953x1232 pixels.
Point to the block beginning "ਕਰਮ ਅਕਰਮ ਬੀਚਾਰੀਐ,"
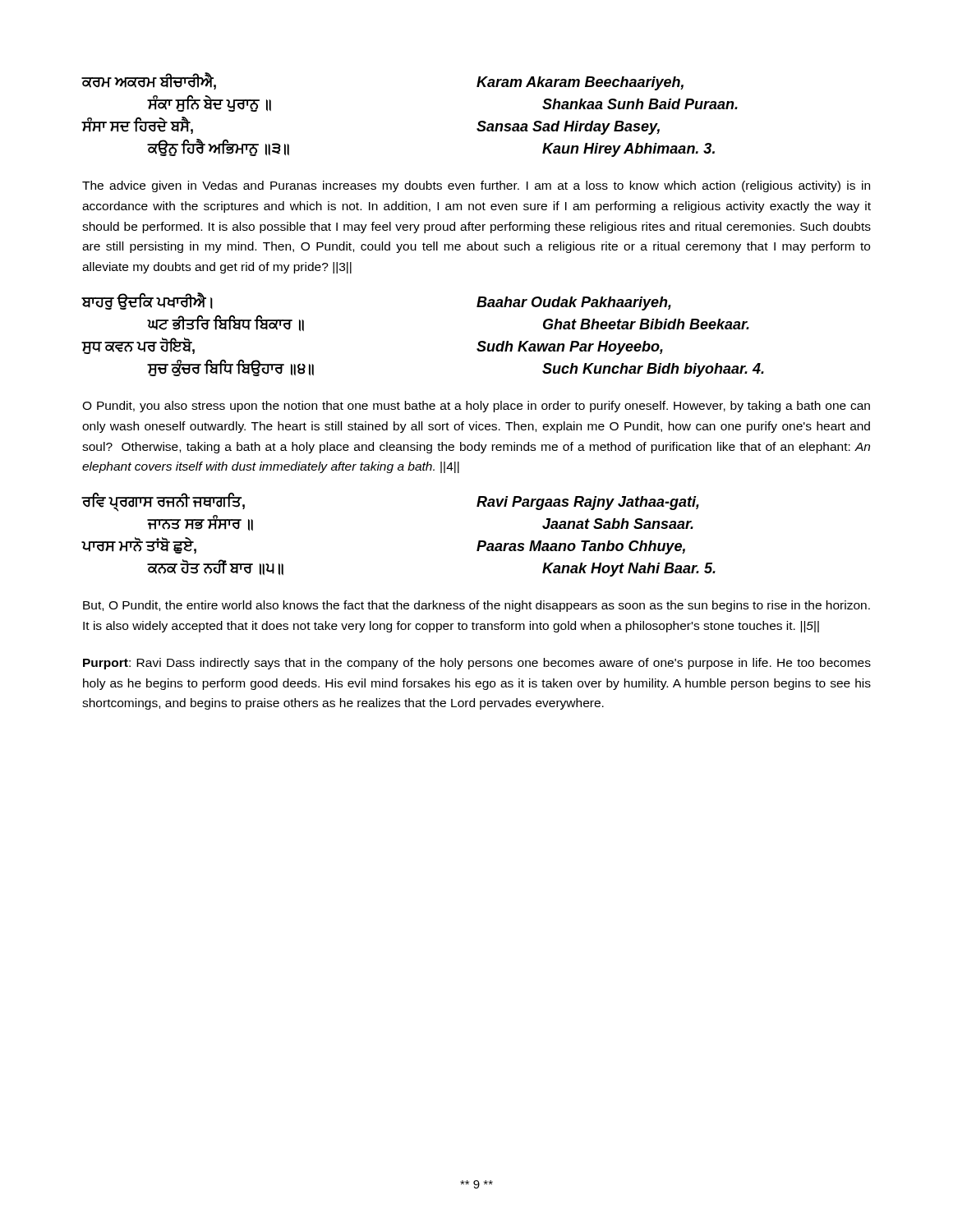[476, 118]
